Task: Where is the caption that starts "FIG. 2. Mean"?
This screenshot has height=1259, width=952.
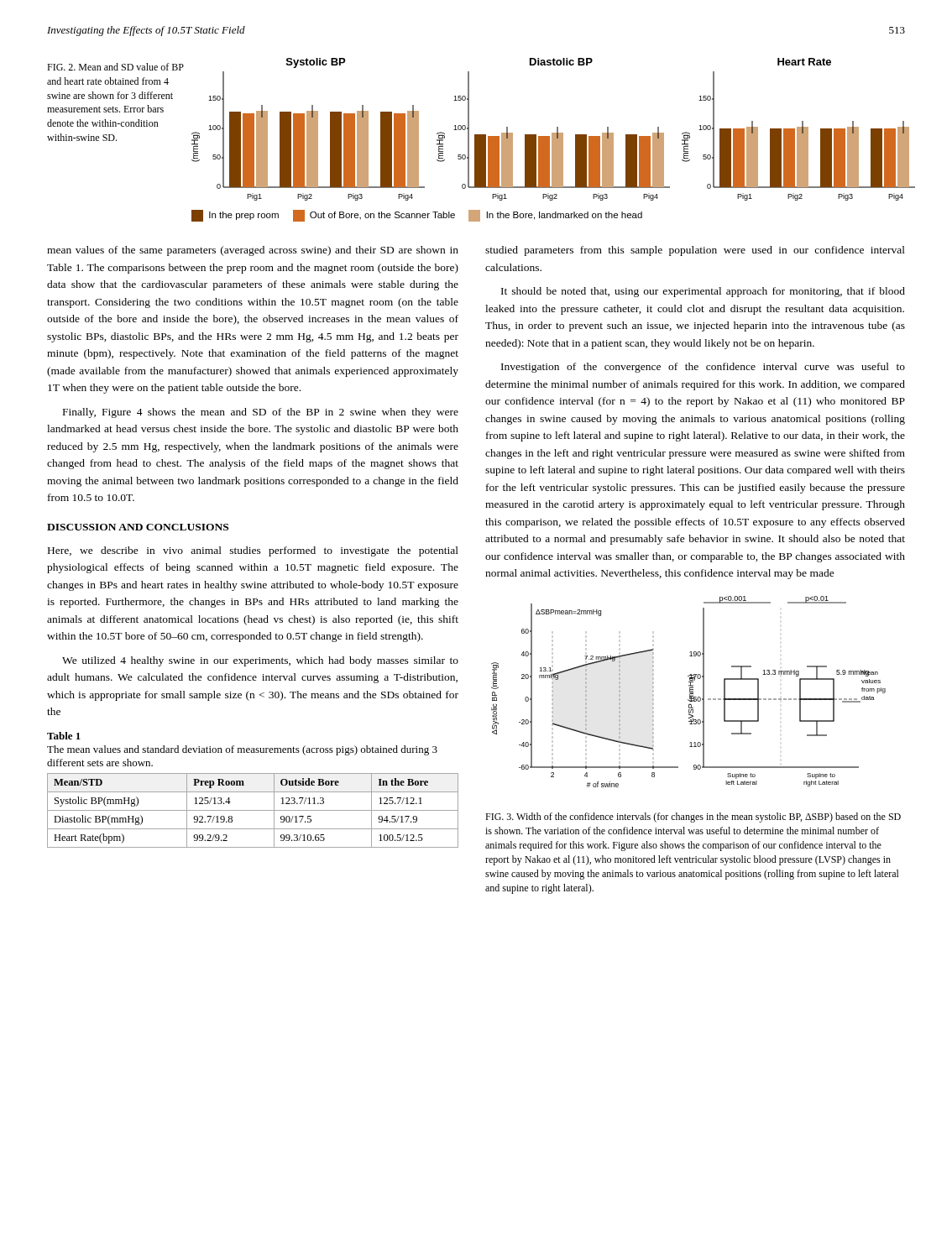Action: 115,102
